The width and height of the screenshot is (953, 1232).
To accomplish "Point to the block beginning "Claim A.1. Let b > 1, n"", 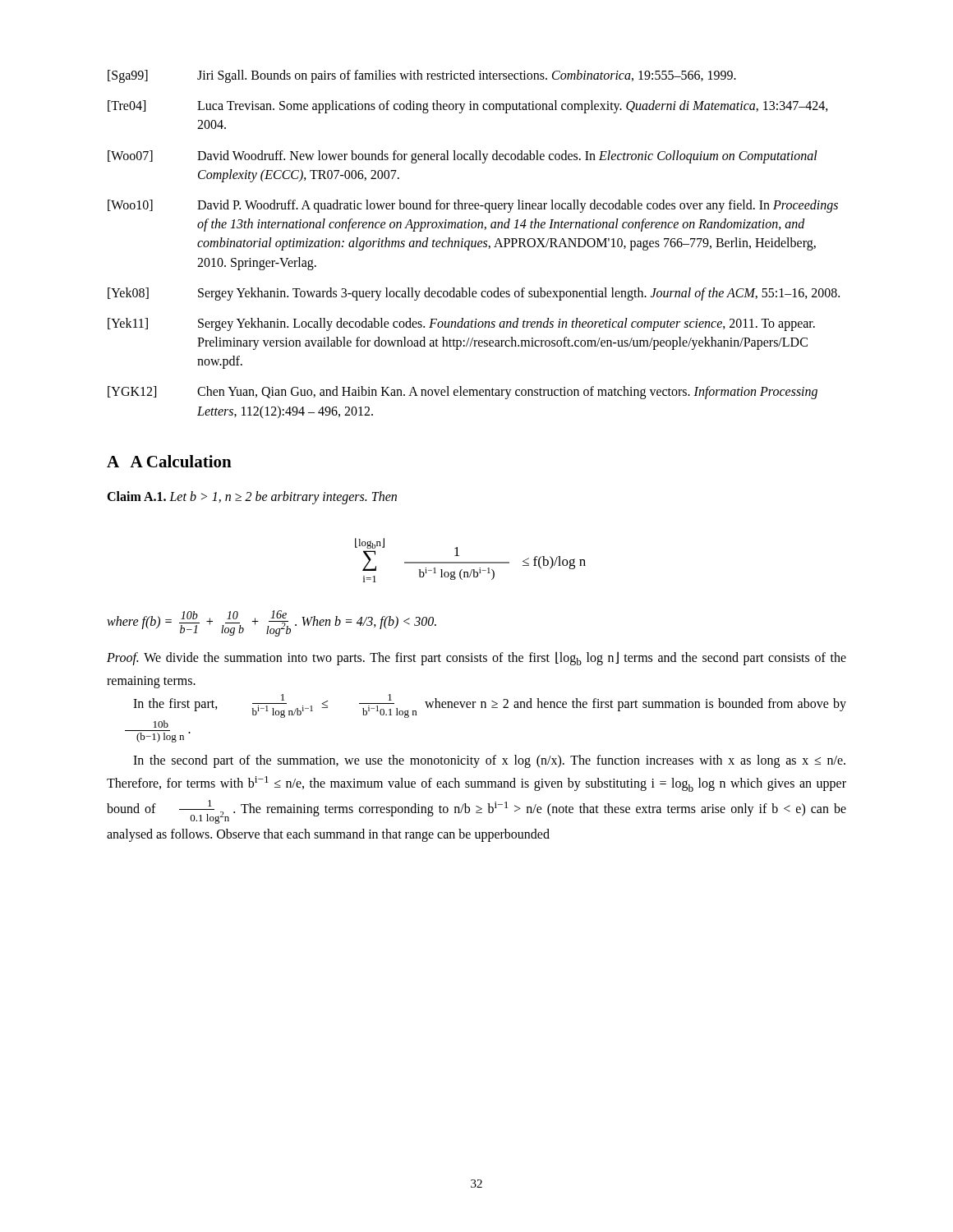I will (x=252, y=496).
